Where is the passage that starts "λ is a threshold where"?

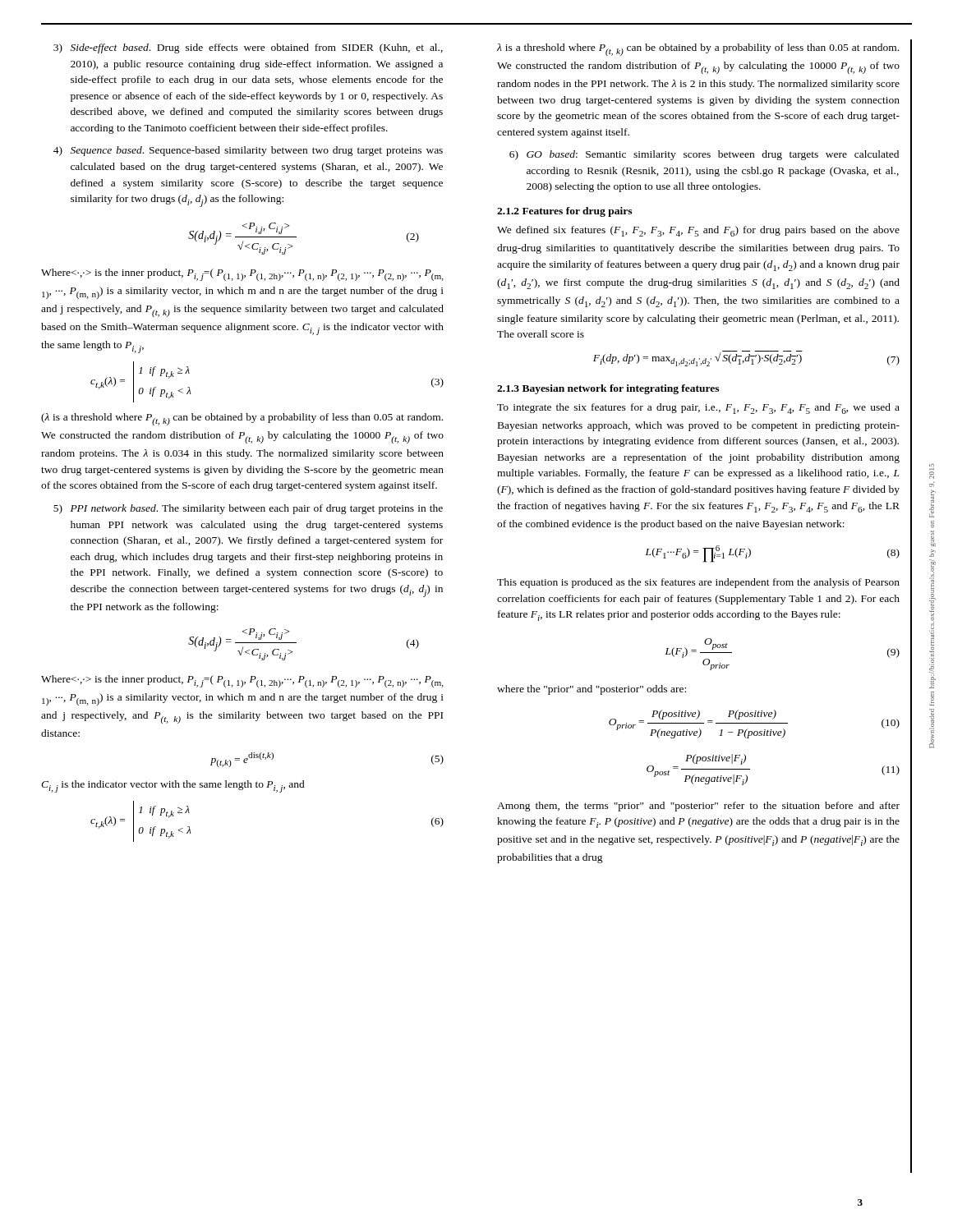[698, 89]
